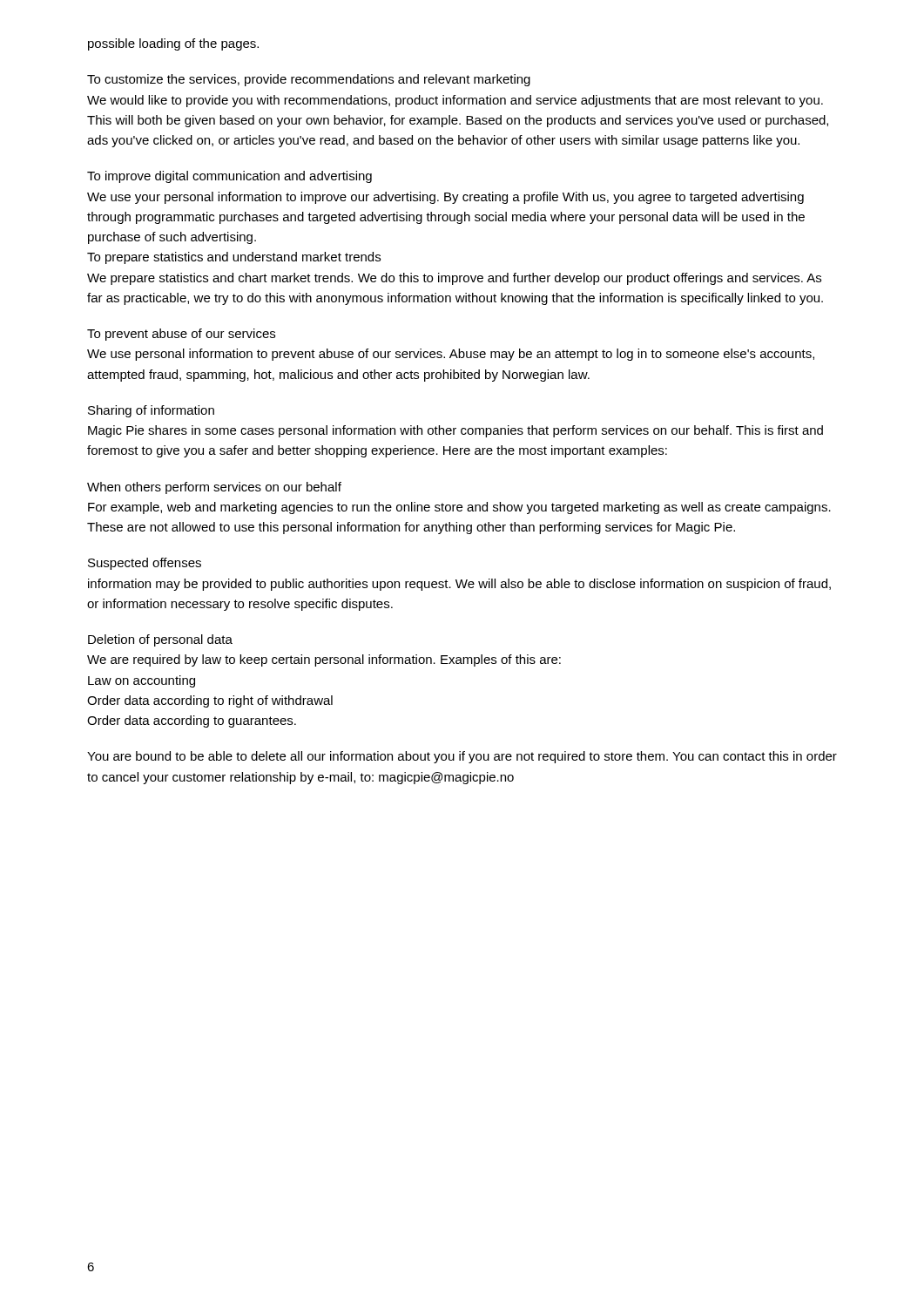Image resolution: width=924 pixels, height=1307 pixels.
Task: Locate the block of text that opens with "We use personal"
Action: point(451,364)
